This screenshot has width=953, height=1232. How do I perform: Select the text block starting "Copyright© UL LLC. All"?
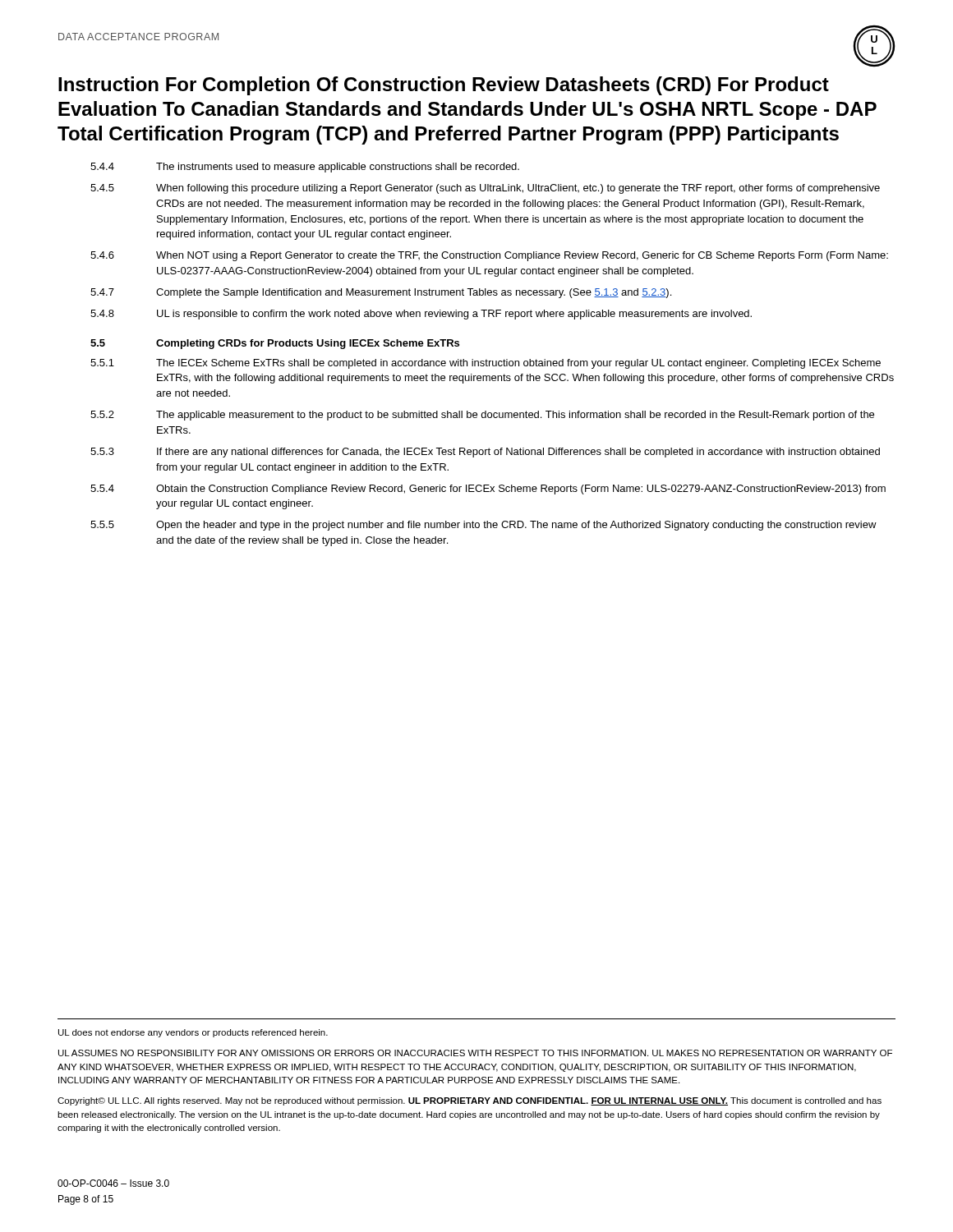[470, 1114]
